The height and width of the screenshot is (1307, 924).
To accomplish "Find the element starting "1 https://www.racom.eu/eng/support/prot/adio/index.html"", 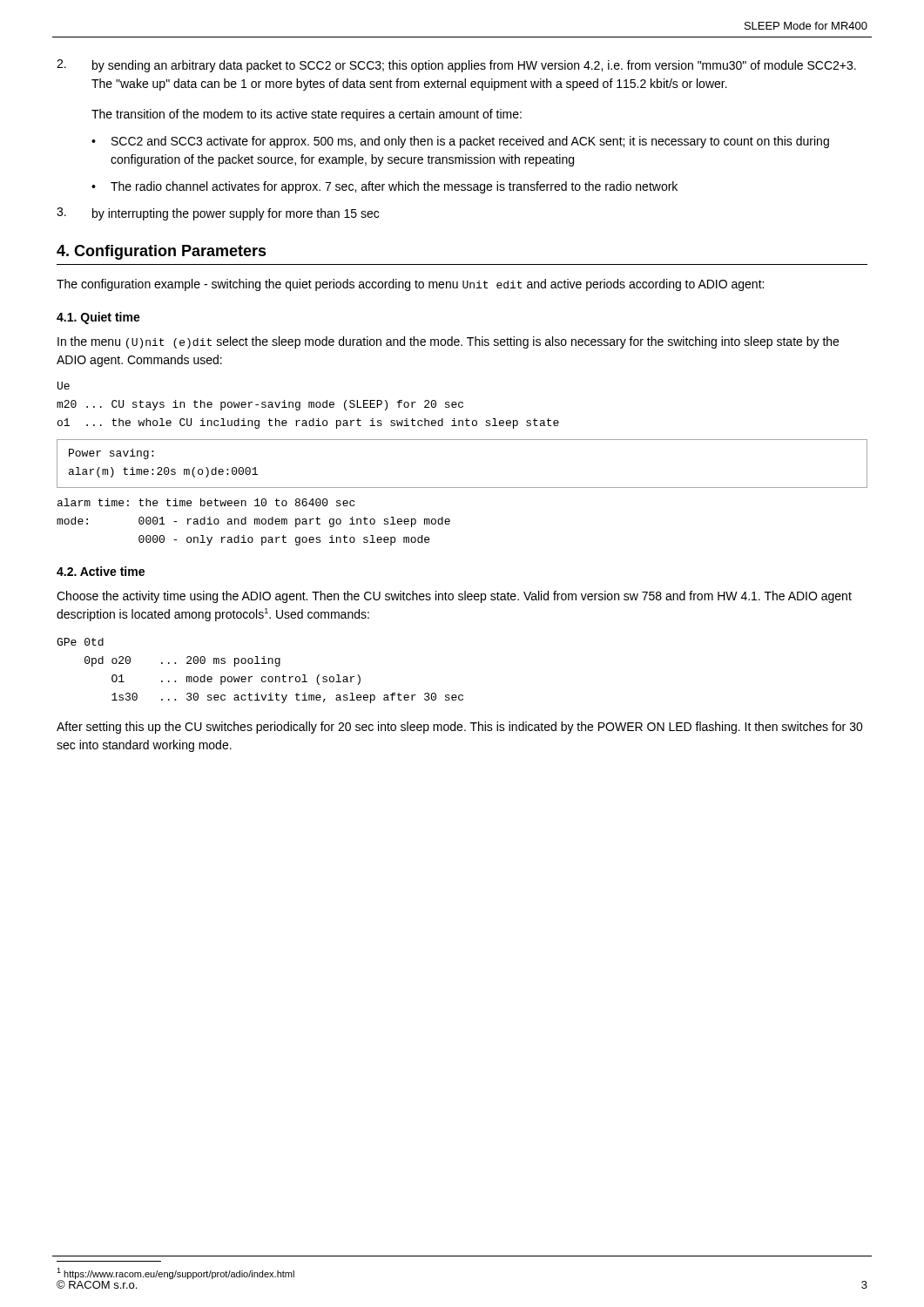I will pos(176,1272).
